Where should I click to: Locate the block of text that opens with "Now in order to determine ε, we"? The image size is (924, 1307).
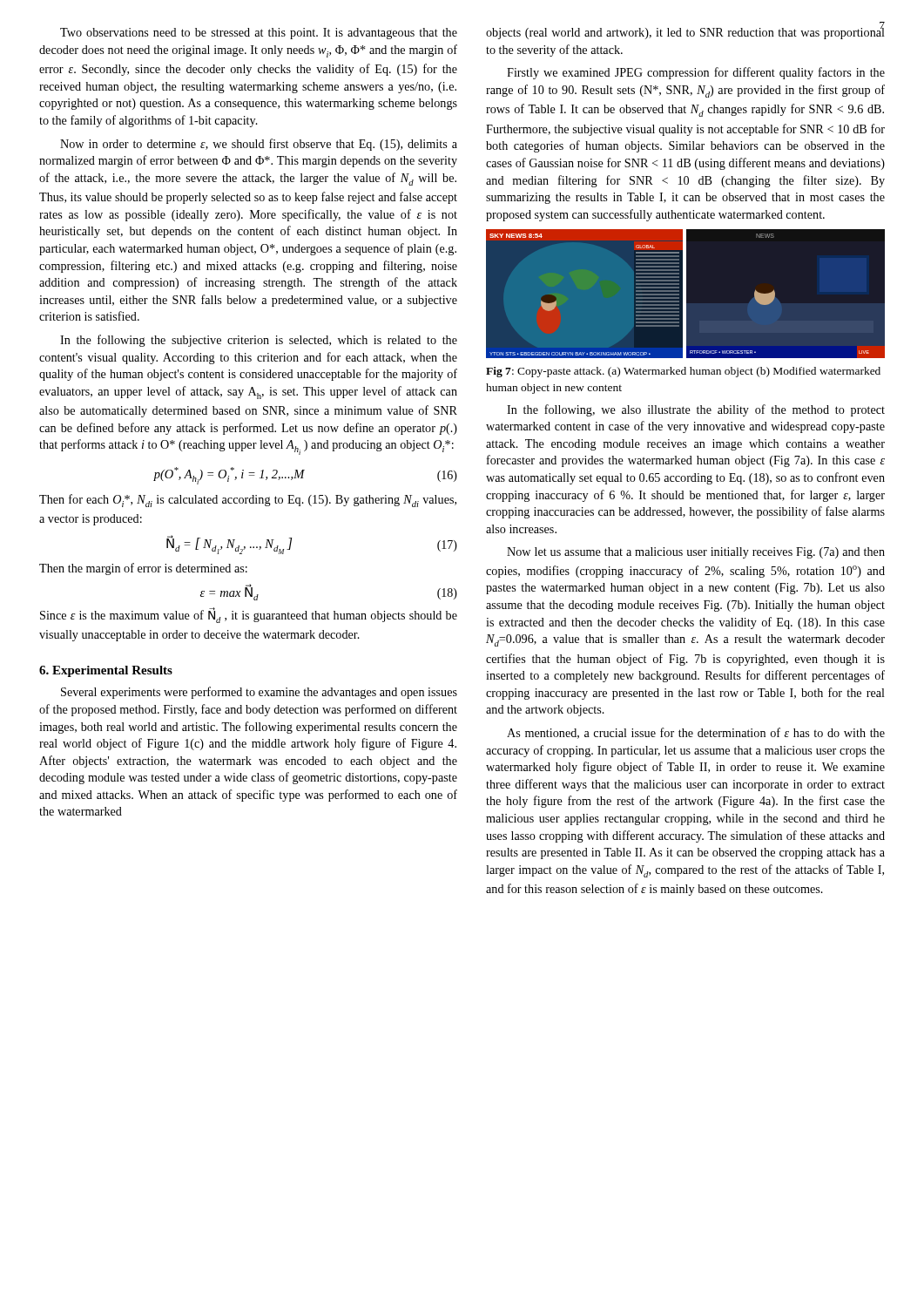click(248, 231)
